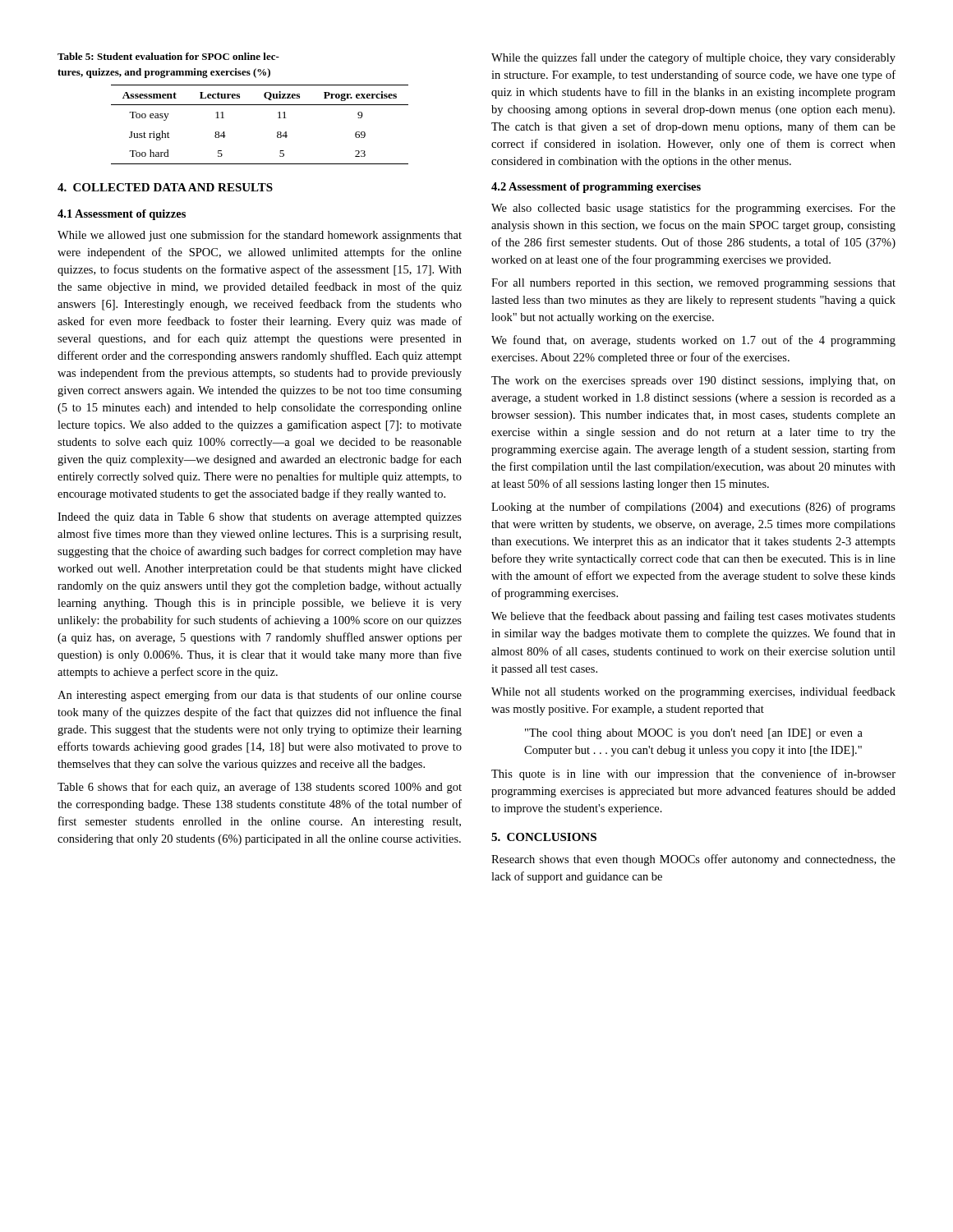
Task: Click the passage that begins "We found that, on average, students worked"
Action: tap(693, 349)
